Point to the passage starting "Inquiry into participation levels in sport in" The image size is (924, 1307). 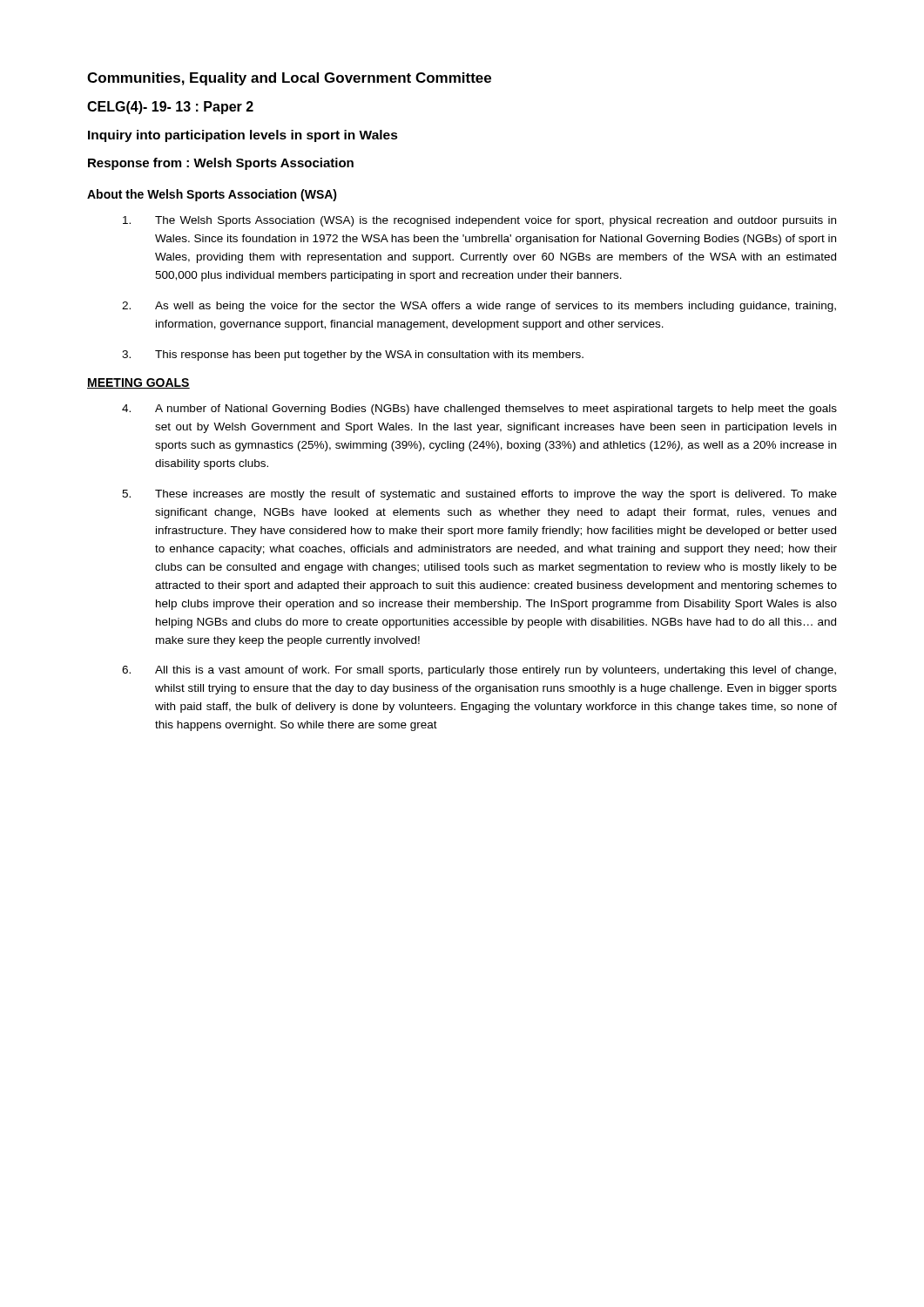243,135
